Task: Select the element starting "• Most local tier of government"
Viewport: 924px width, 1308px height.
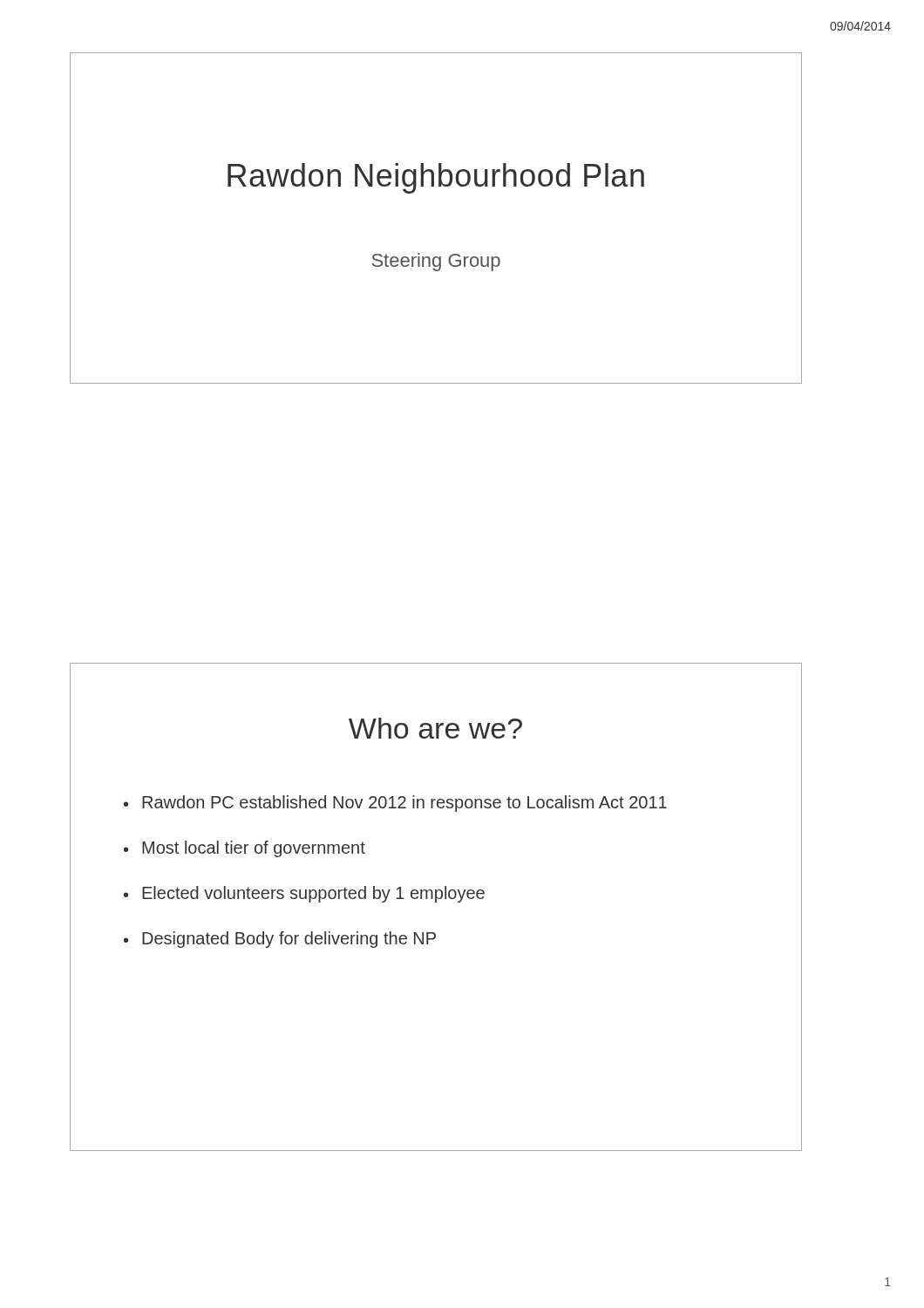Action: (244, 848)
